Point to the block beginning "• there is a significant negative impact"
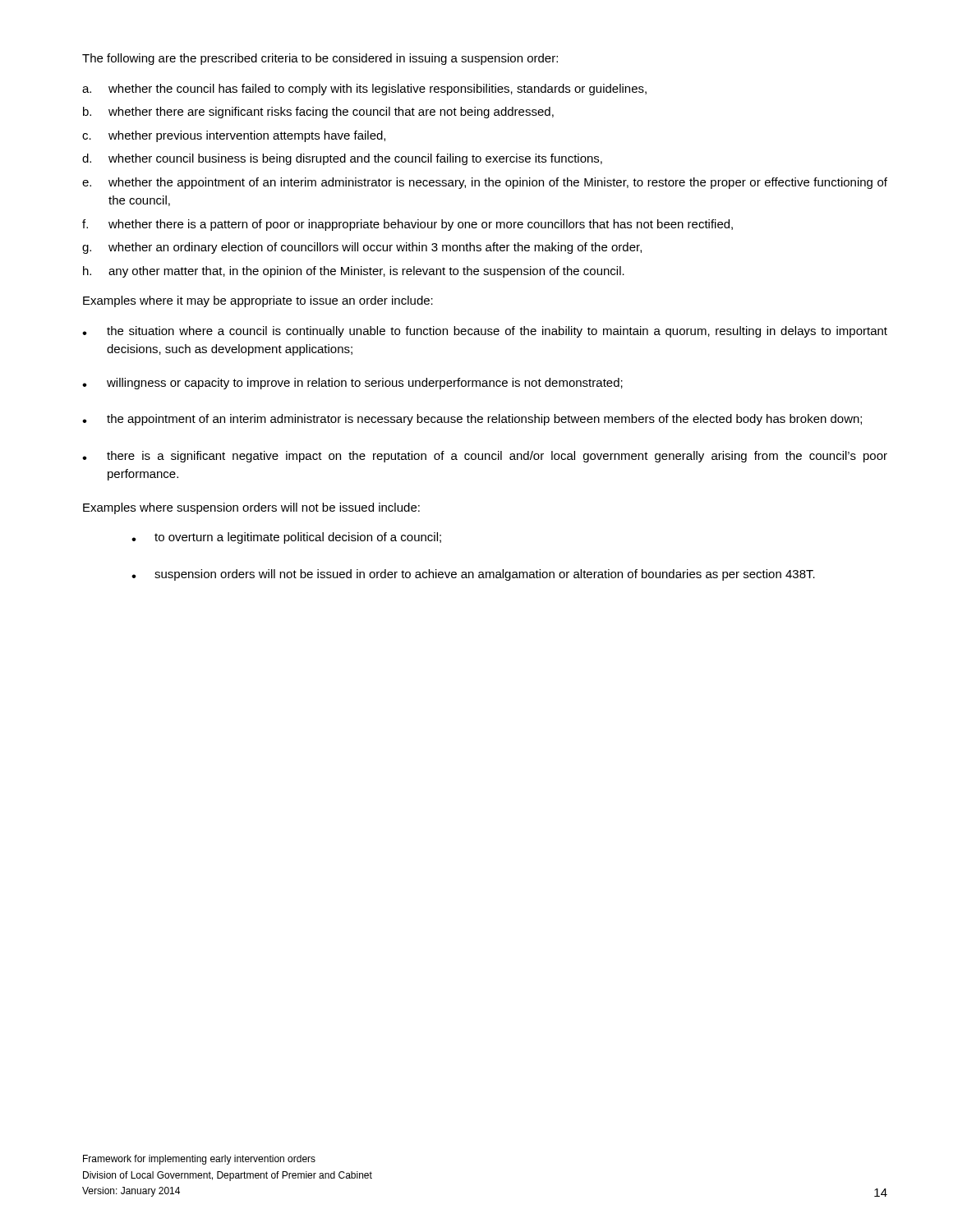Screen dimensions: 1232x953 (x=485, y=465)
